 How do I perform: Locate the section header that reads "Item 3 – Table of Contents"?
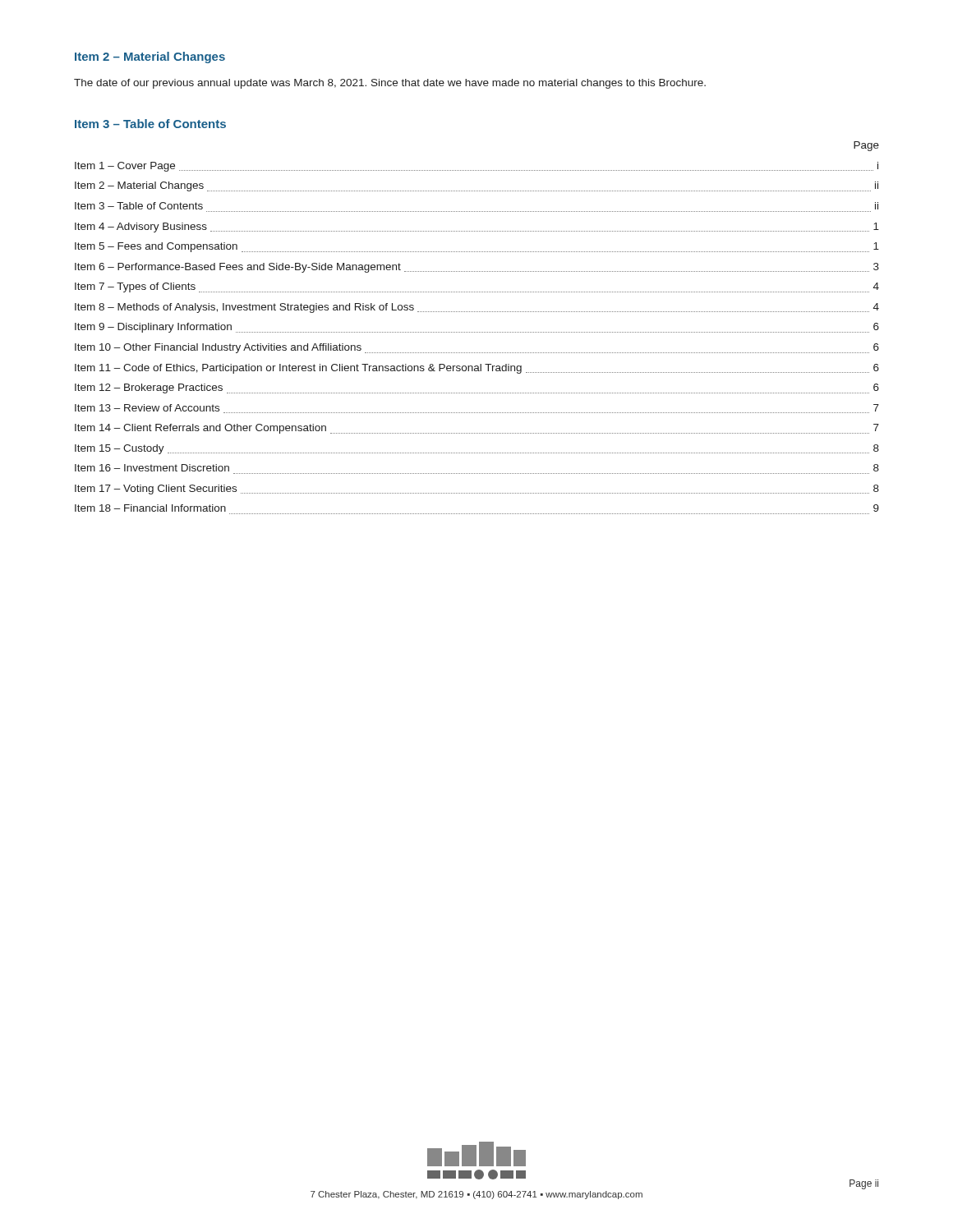pyautogui.click(x=150, y=124)
